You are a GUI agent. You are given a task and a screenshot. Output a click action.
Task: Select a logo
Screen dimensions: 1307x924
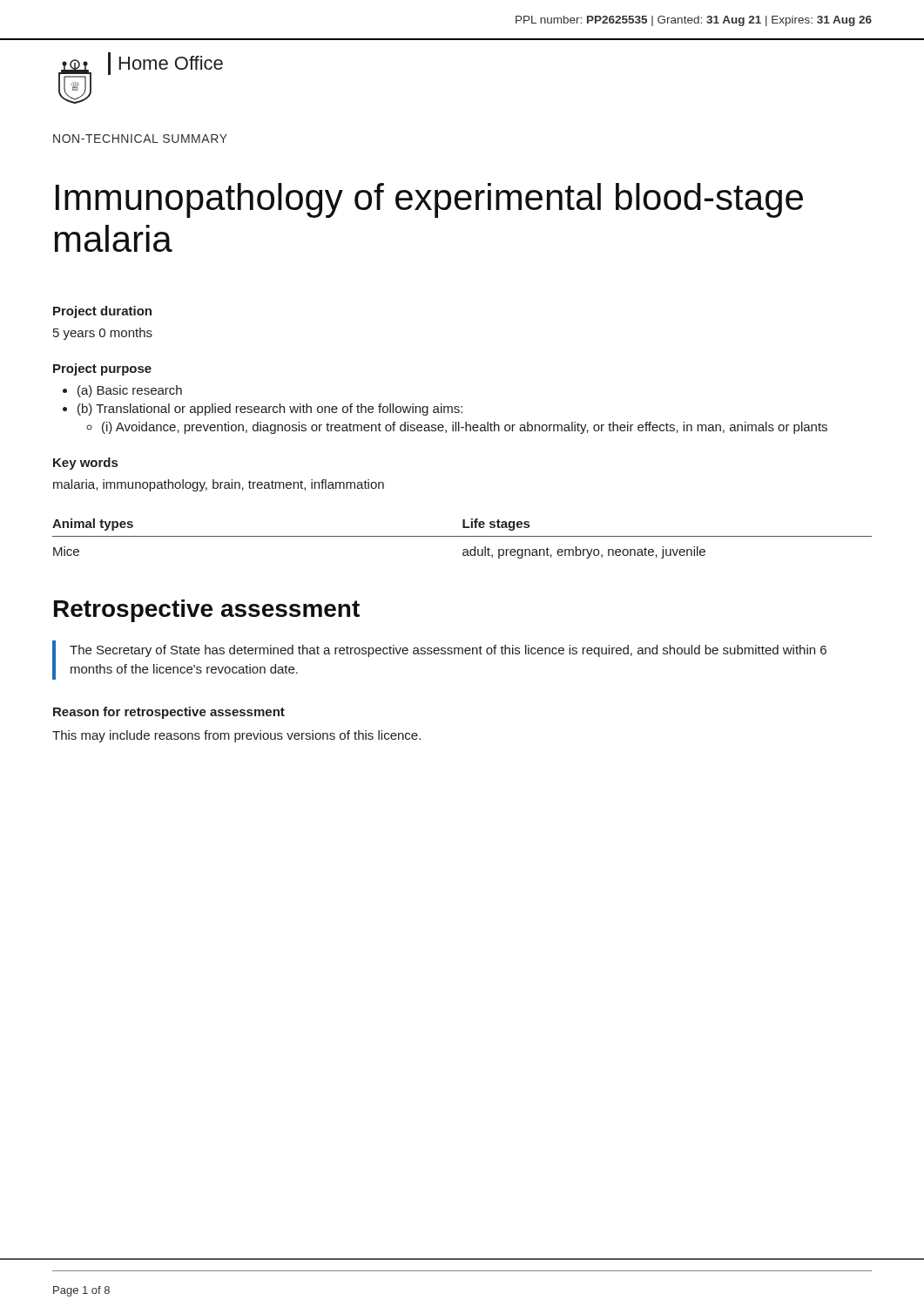point(75,81)
